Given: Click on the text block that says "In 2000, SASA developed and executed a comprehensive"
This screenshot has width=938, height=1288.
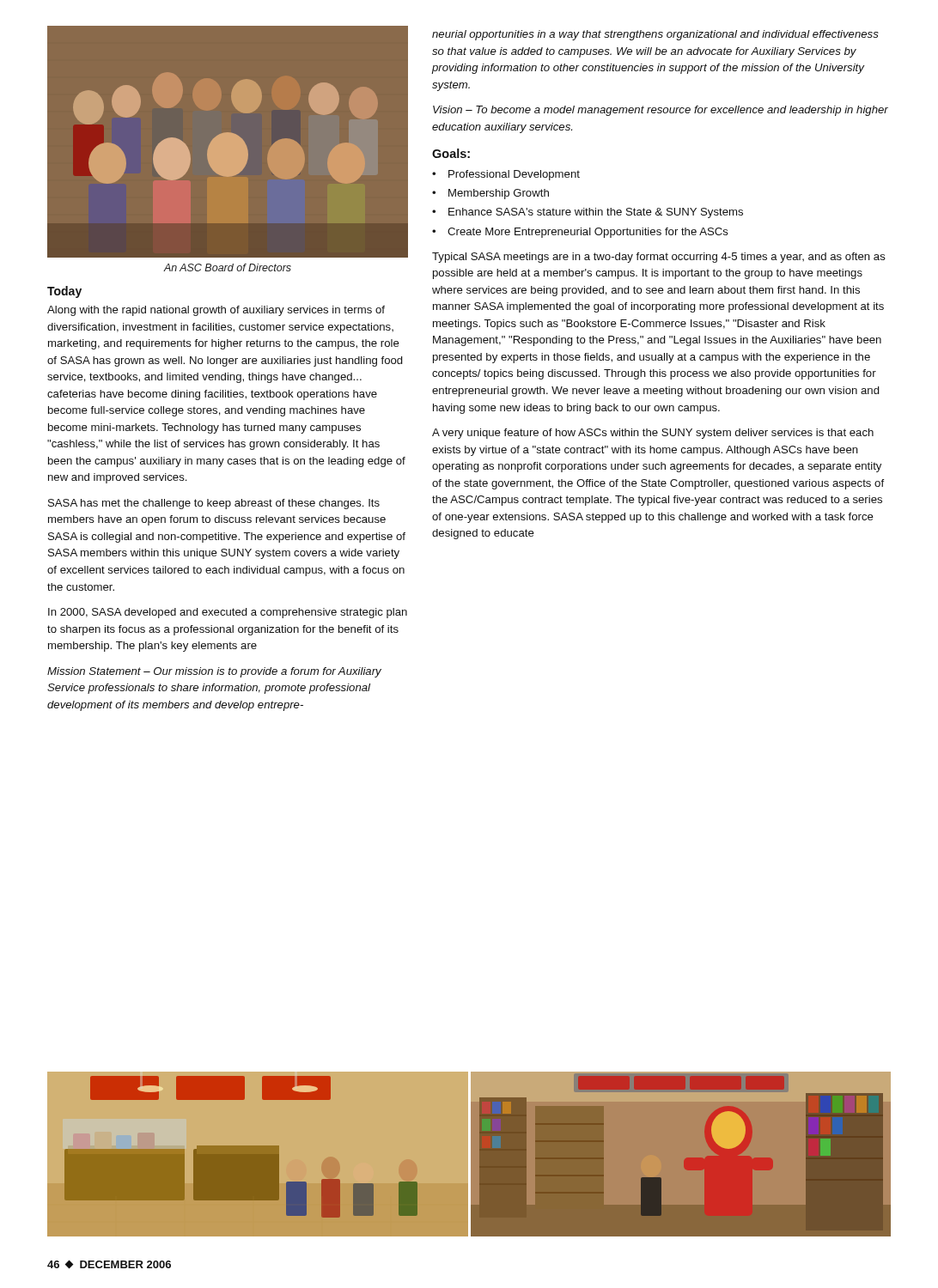Looking at the screenshot, I should 227,629.
